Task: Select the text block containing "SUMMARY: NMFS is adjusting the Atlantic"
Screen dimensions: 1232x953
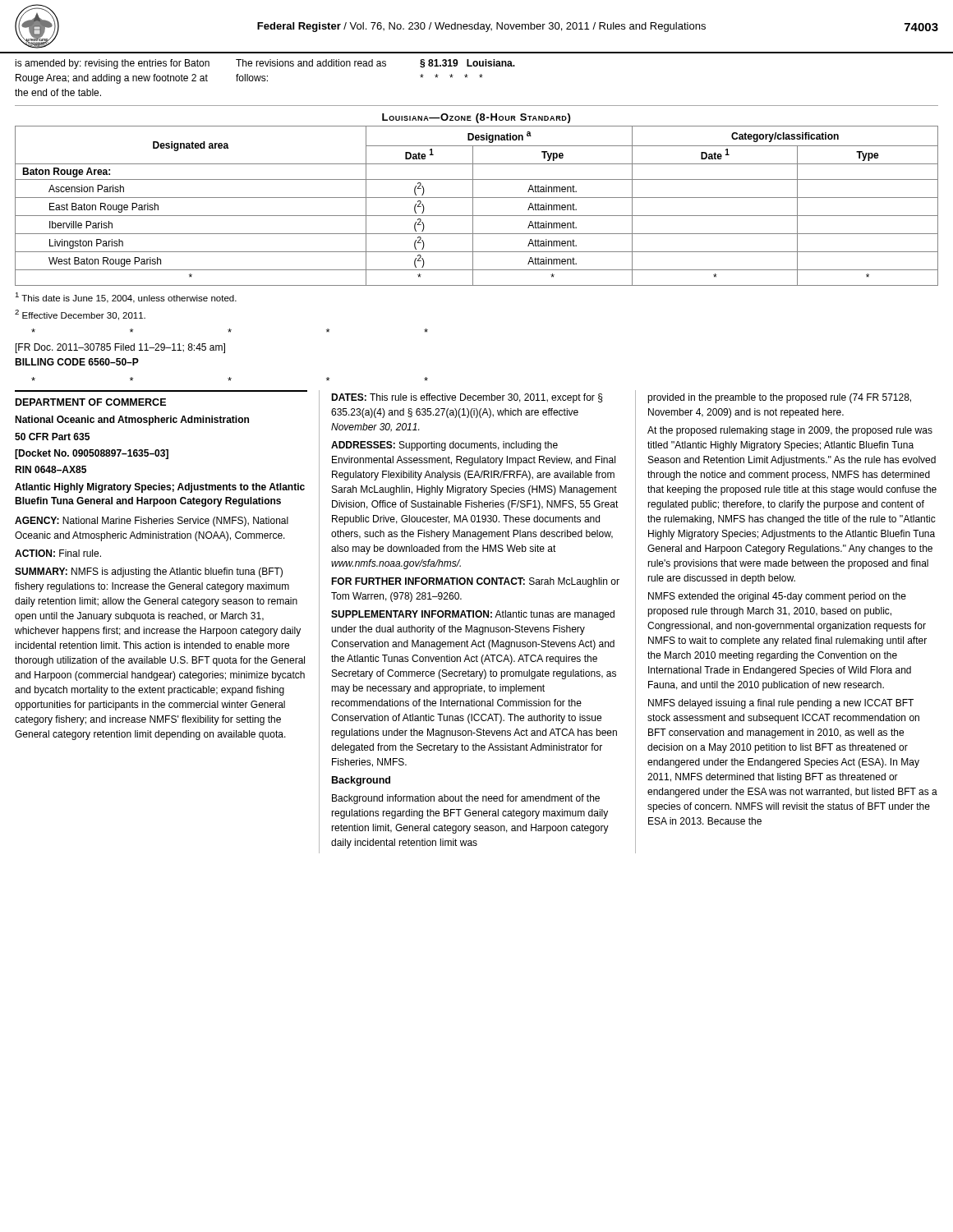Action: point(160,653)
